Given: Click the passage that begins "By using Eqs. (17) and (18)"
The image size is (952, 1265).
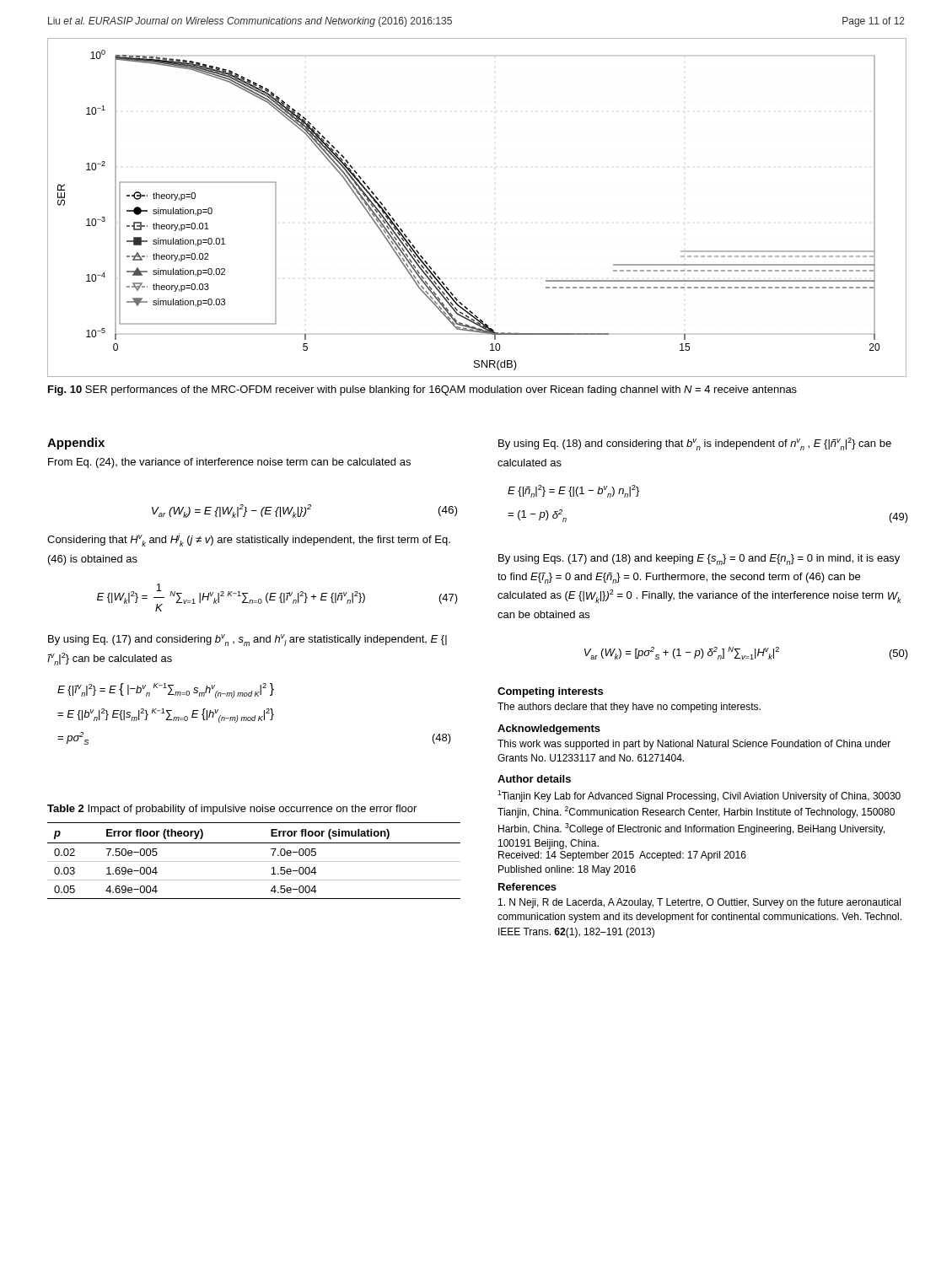Looking at the screenshot, I should pos(699,586).
